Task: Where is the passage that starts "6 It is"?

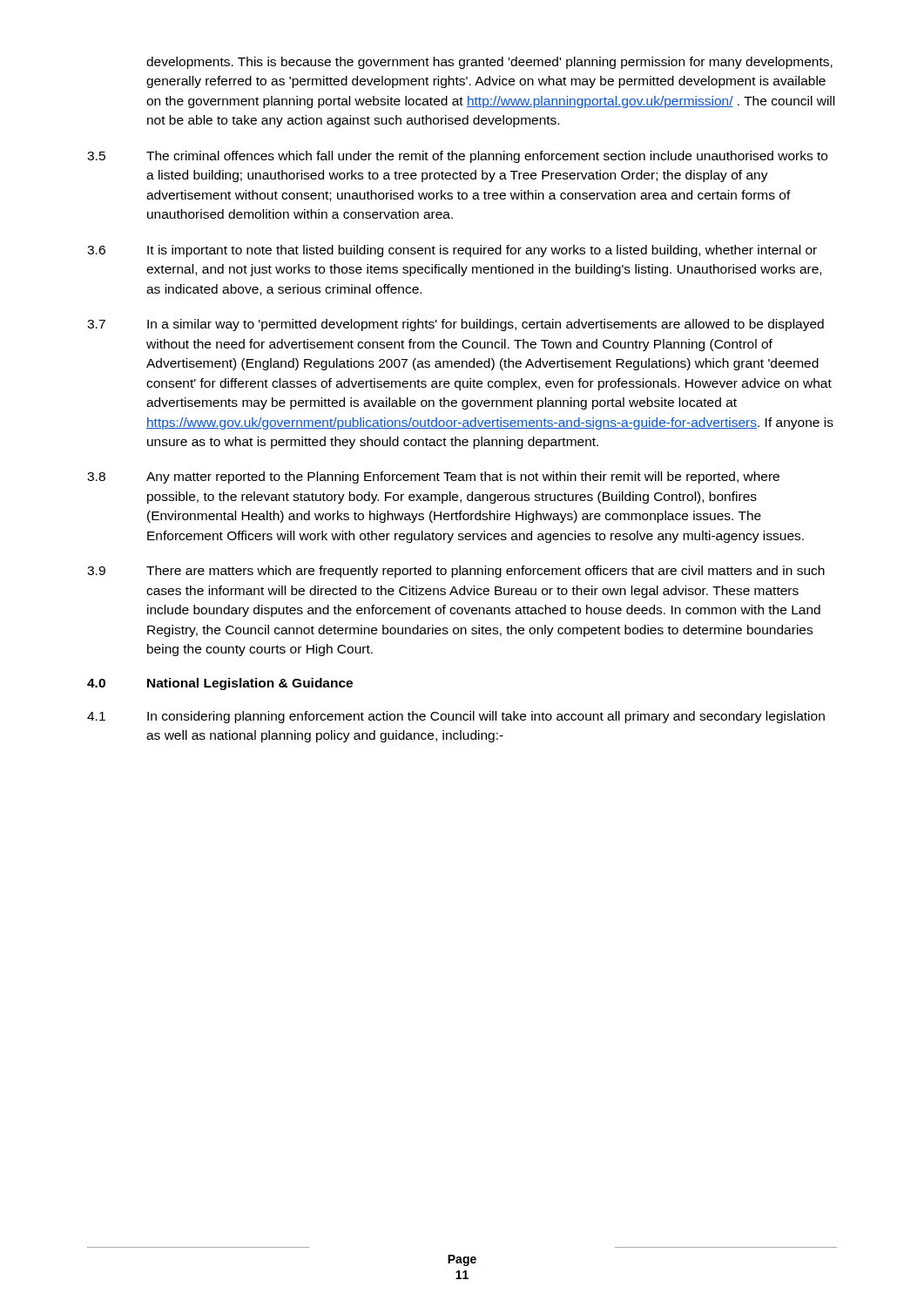Action: coord(462,270)
